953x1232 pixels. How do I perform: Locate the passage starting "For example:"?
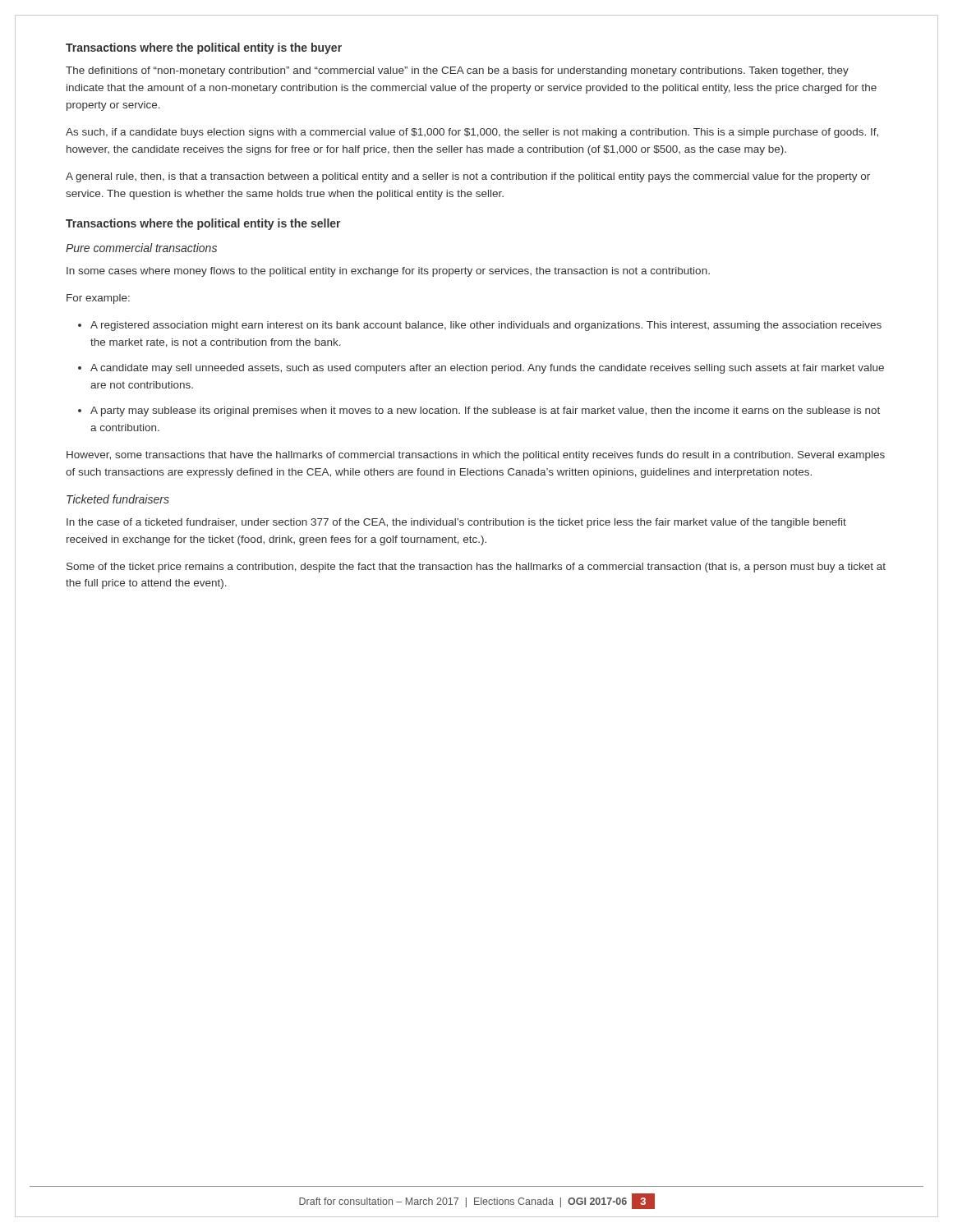98,298
